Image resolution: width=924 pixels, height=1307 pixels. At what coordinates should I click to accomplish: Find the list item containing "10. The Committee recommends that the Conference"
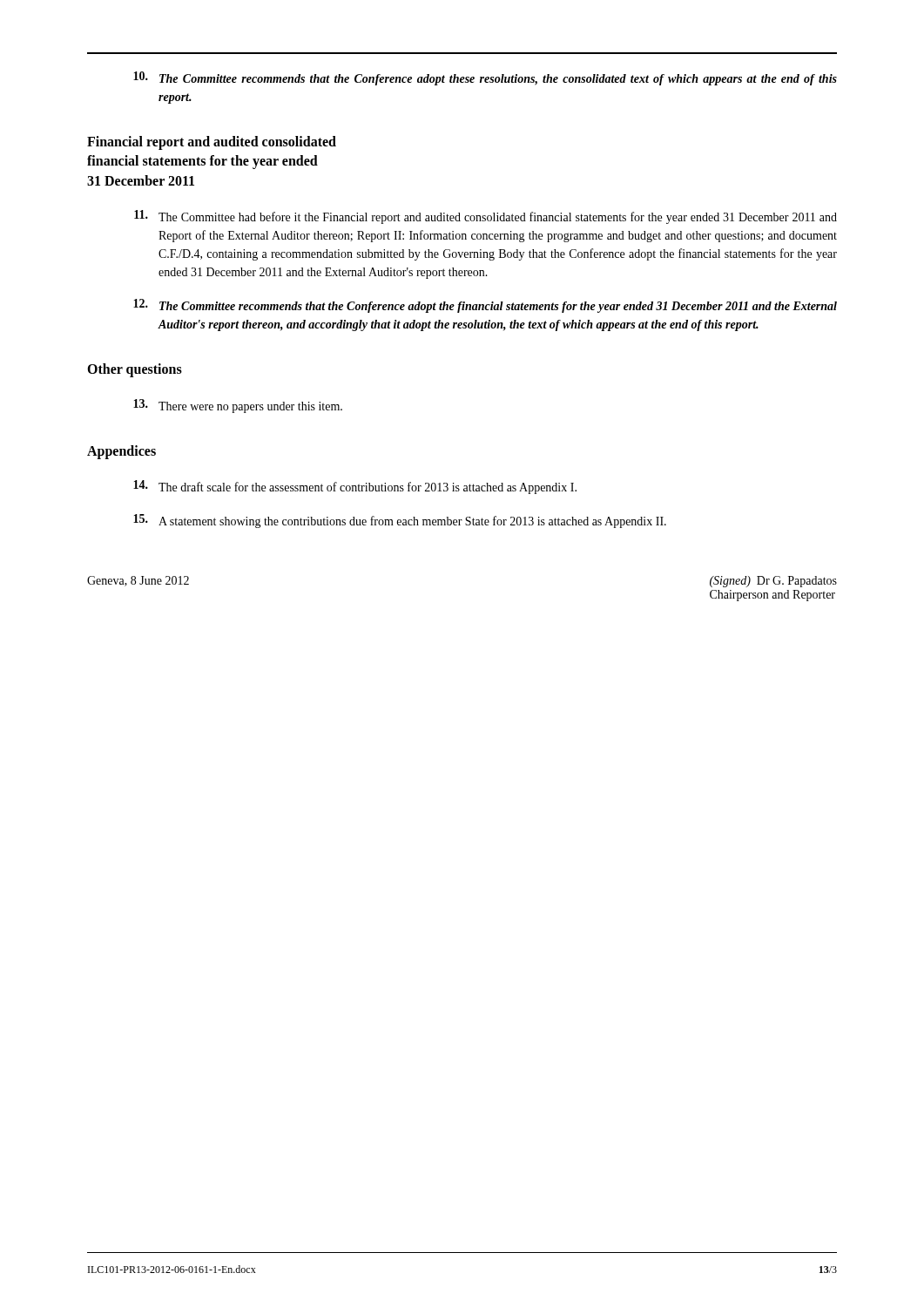[x=462, y=88]
